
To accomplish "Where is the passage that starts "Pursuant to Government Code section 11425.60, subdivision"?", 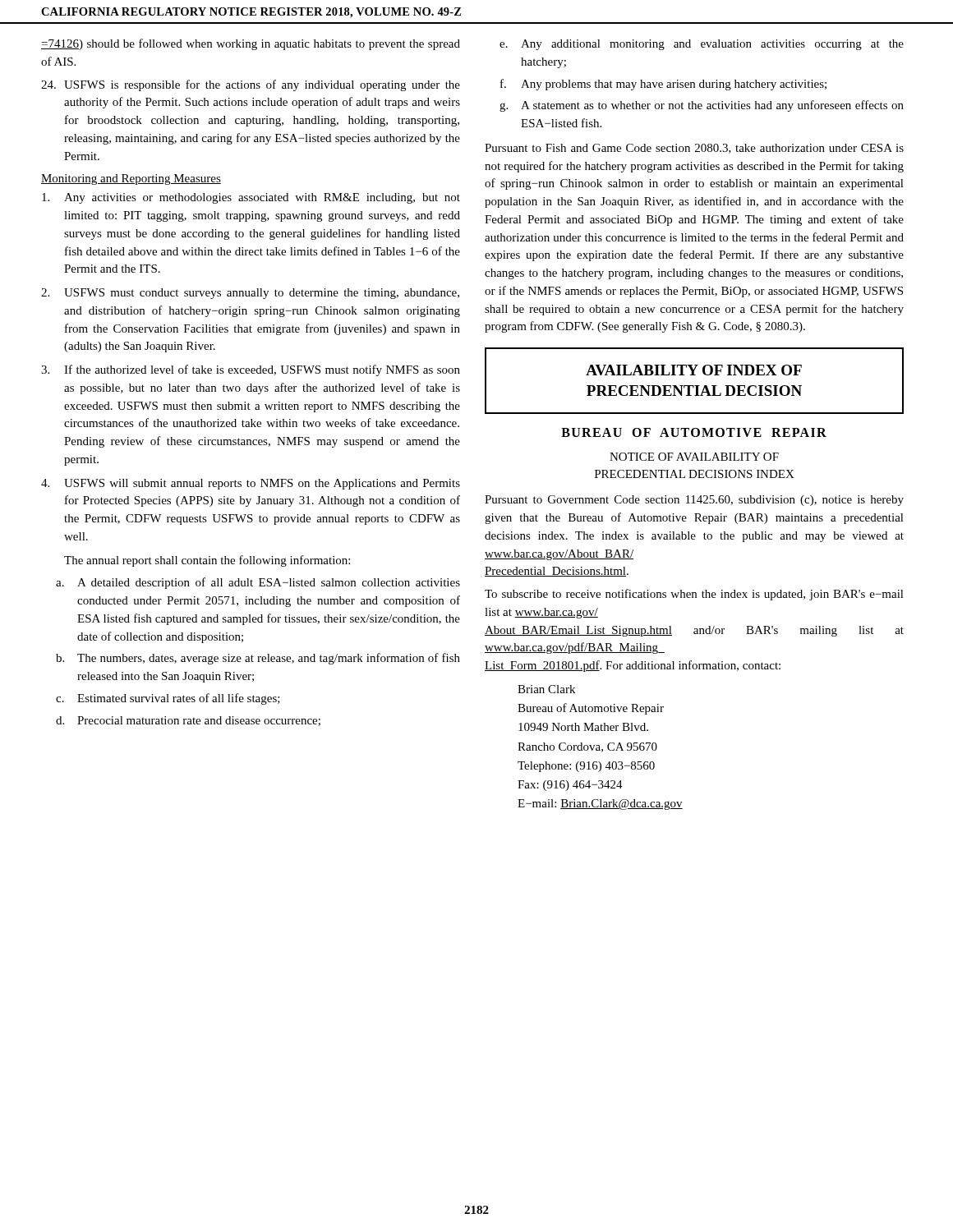I will [694, 535].
